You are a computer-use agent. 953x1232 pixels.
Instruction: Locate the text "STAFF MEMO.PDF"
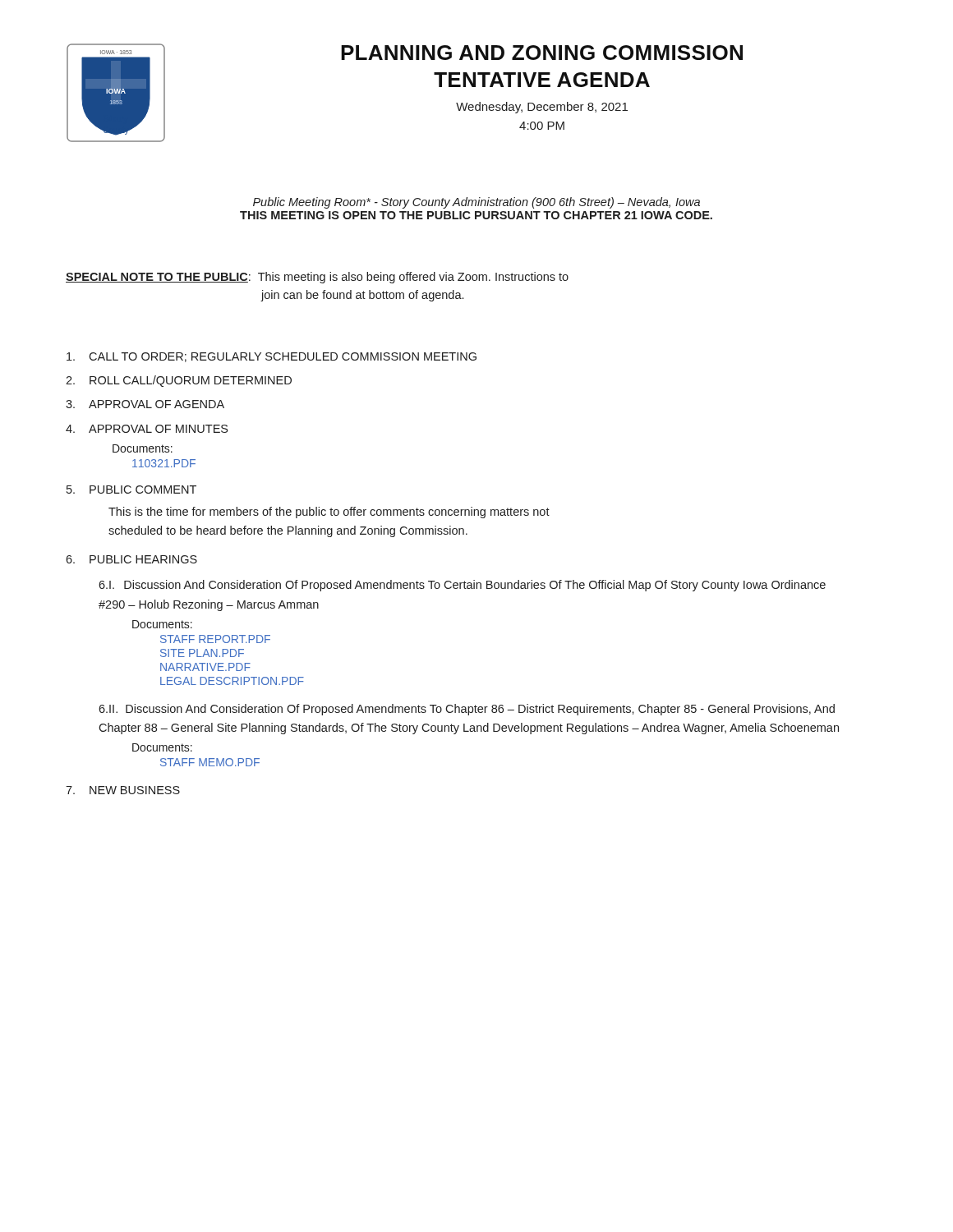click(x=210, y=762)
